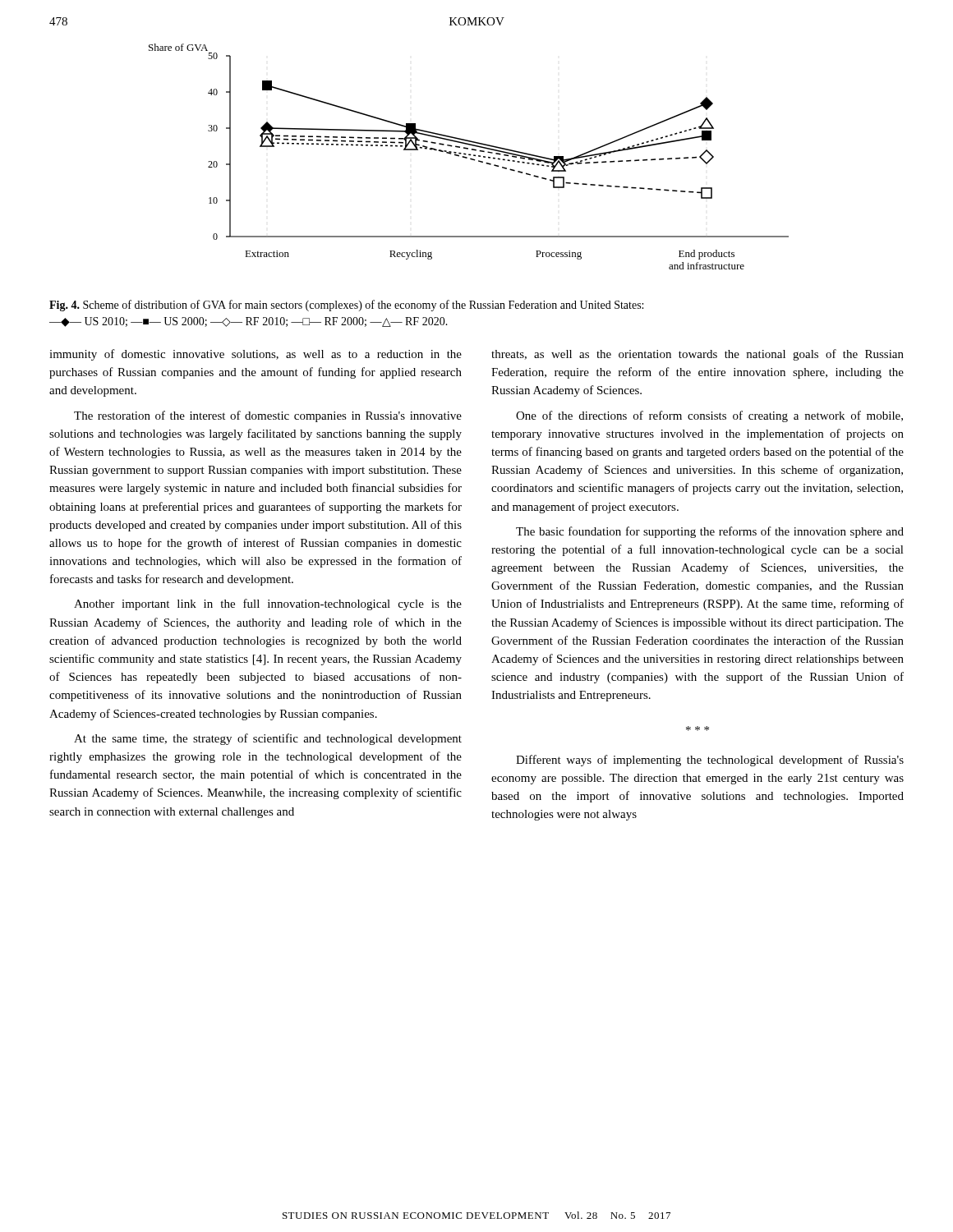Image resolution: width=953 pixels, height=1232 pixels.
Task: Find the text block with the text "immunity of domestic innovative solutions, as well as"
Action: 255,583
